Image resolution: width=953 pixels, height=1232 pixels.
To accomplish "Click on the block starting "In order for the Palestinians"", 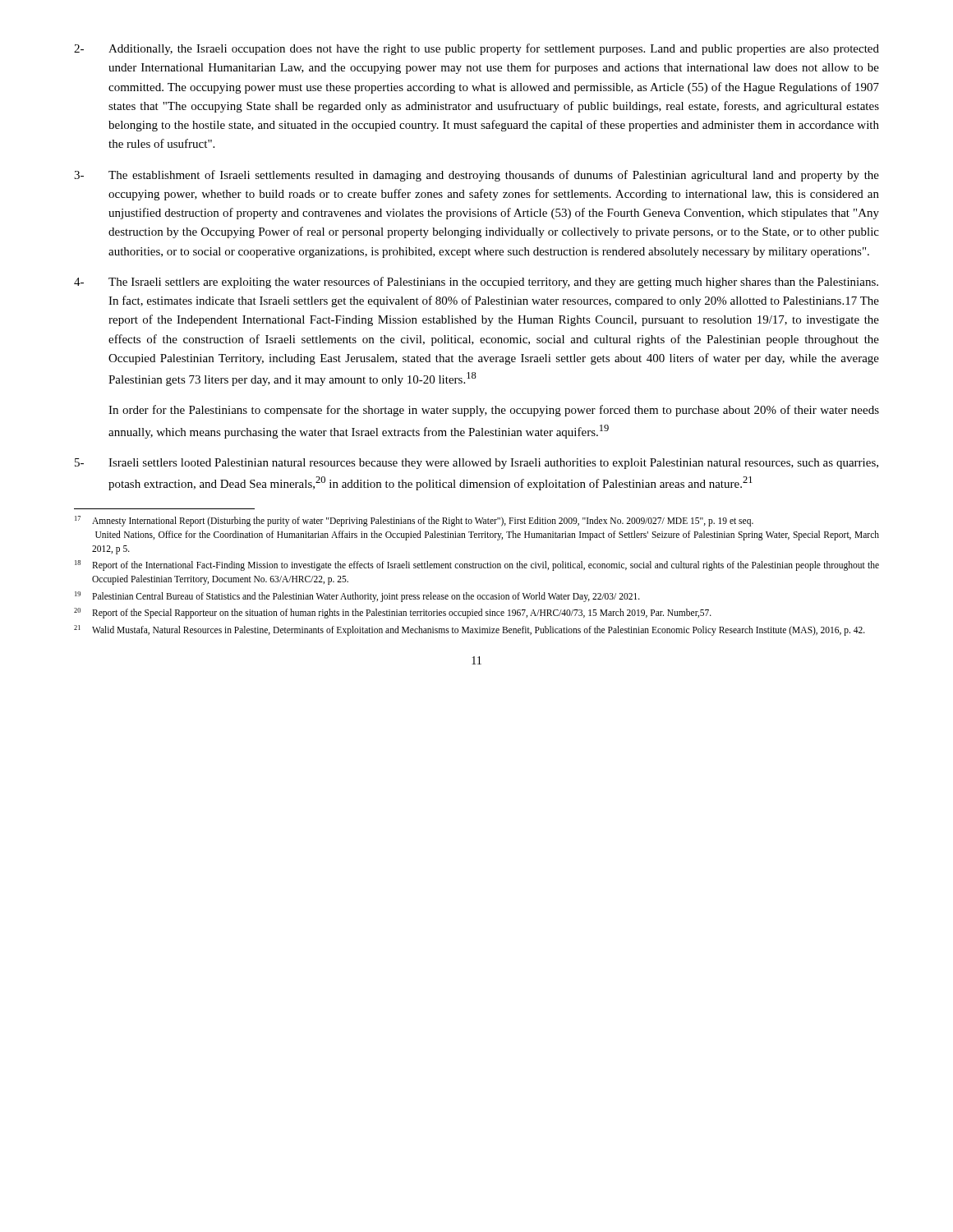I will pos(494,421).
